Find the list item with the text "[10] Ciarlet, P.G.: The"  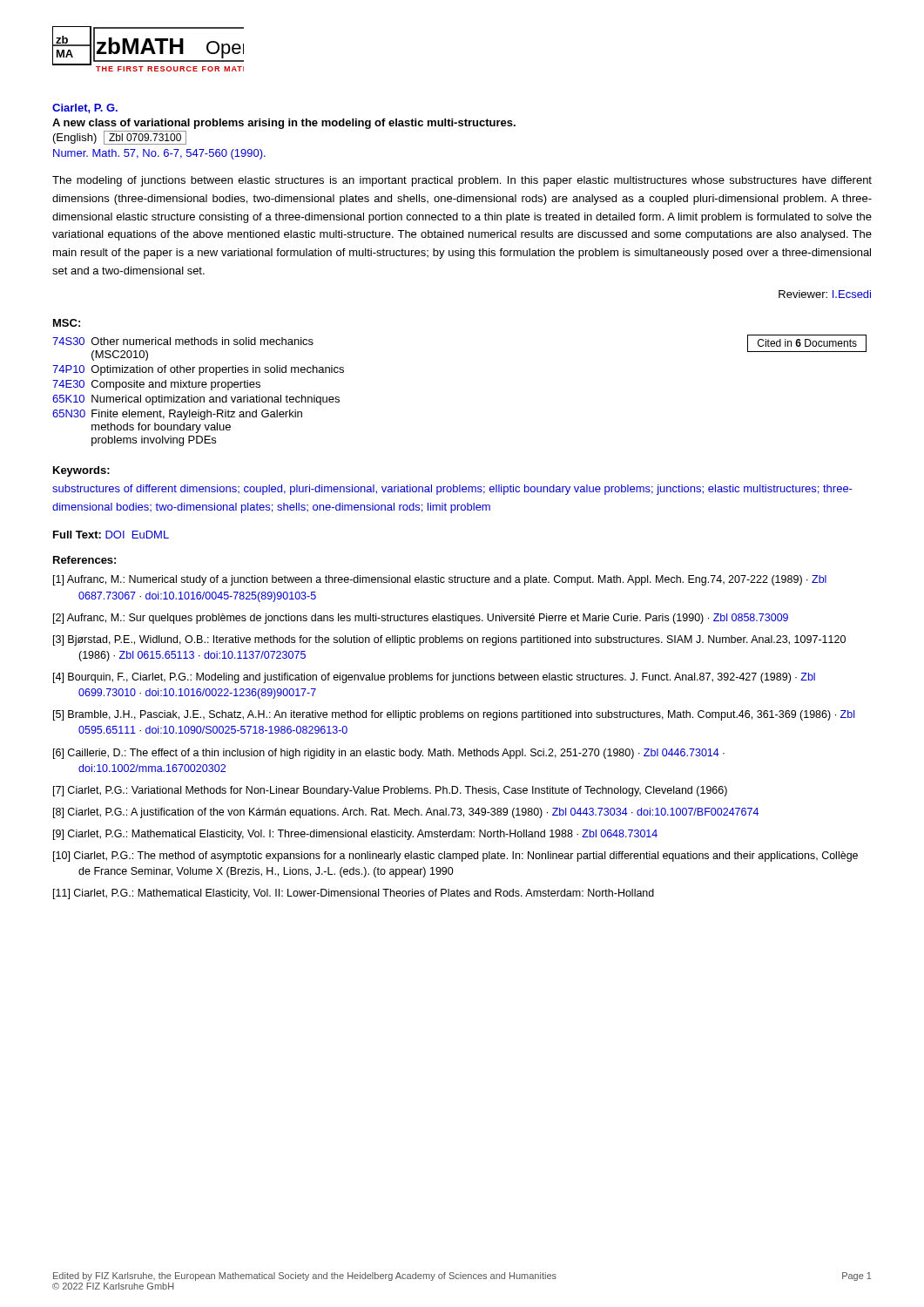click(455, 864)
